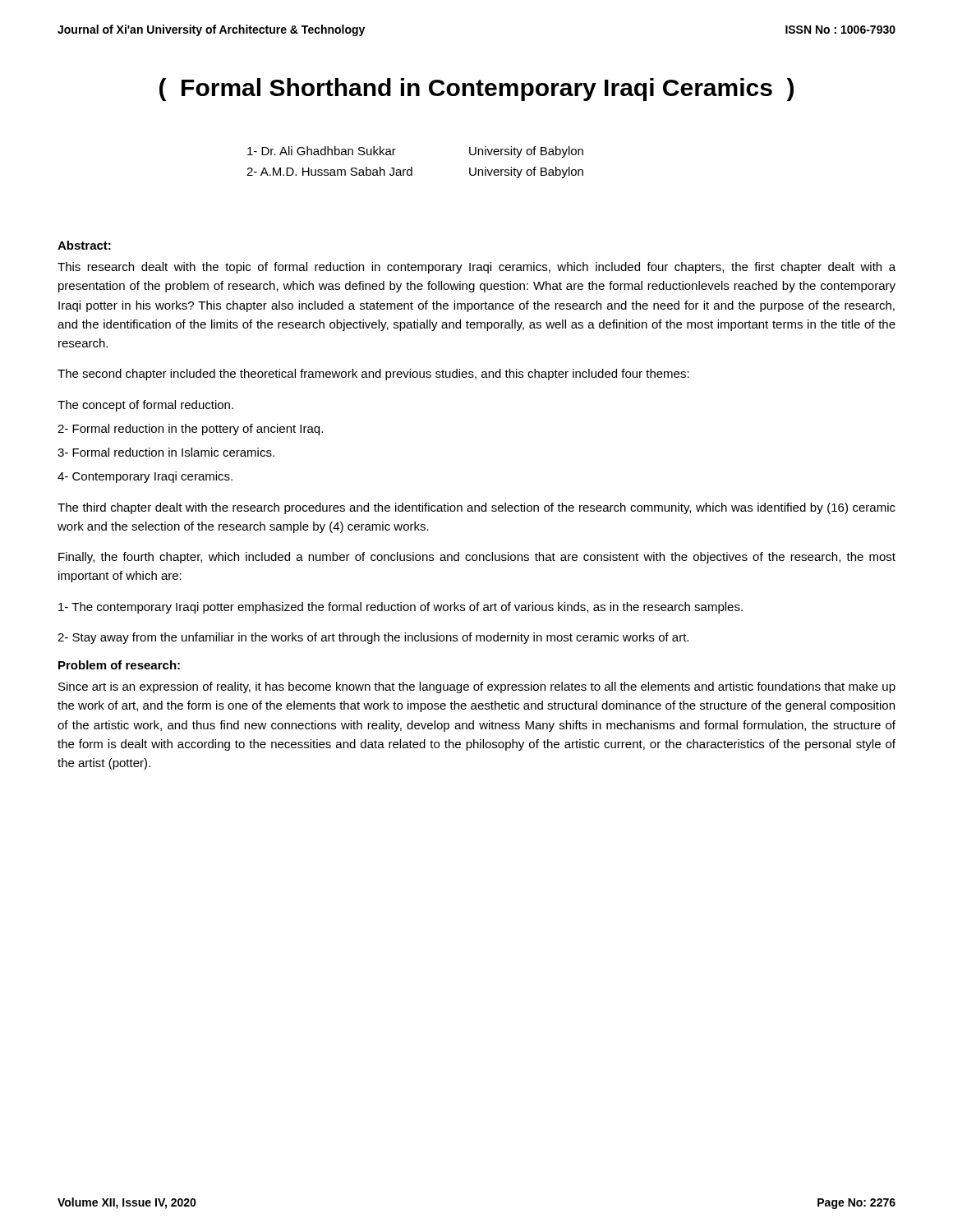This screenshot has height=1232, width=953.
Task: Point to the block beginning "3- Formal reduction"
Action: pyautogui.click(x=166, y=452)
